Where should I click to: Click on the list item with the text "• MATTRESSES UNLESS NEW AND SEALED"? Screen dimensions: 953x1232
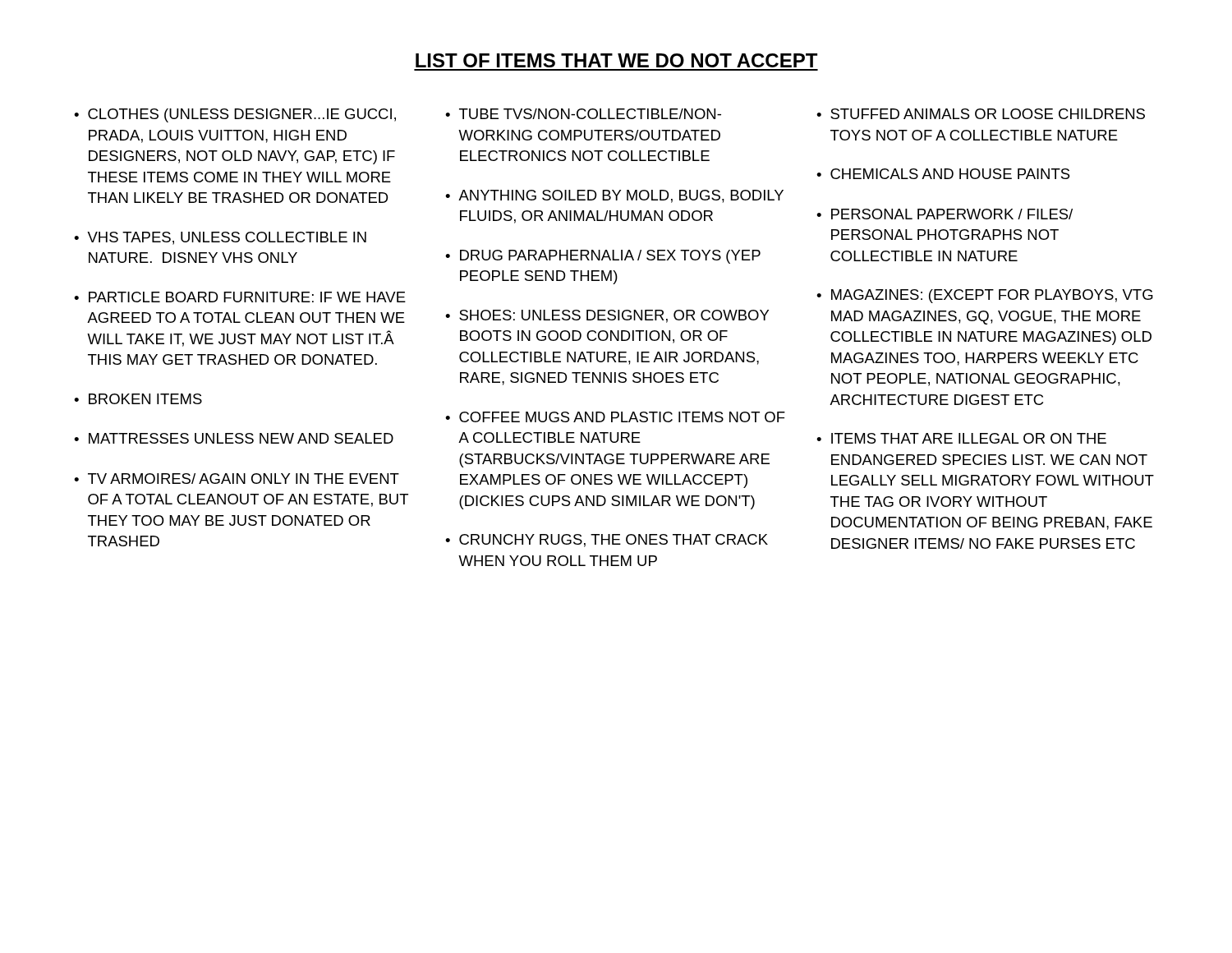click(245, 439)
